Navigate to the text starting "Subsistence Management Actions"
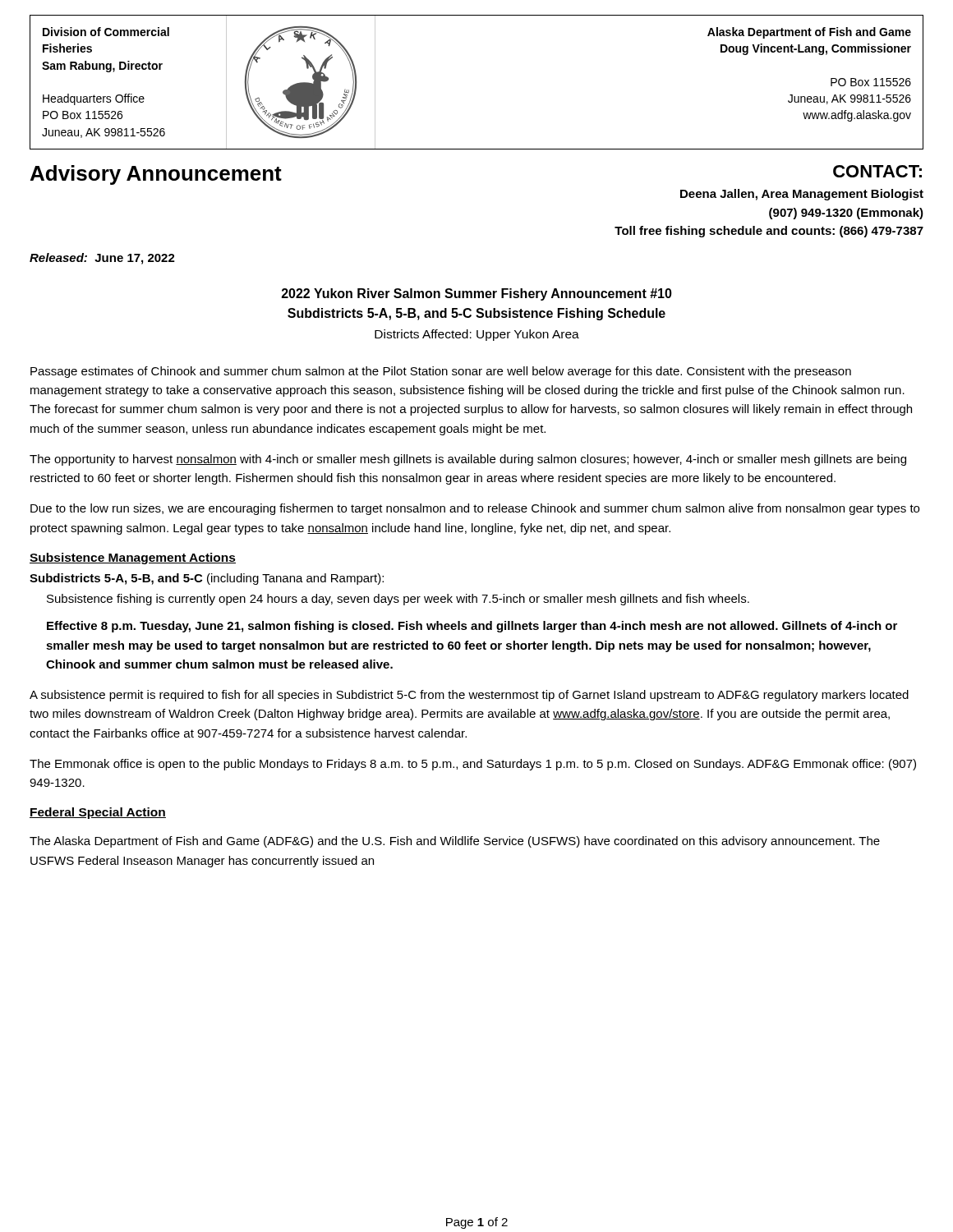Image resolution: width=953 pixels, height=1232 pixels. (x=133, y=557)
